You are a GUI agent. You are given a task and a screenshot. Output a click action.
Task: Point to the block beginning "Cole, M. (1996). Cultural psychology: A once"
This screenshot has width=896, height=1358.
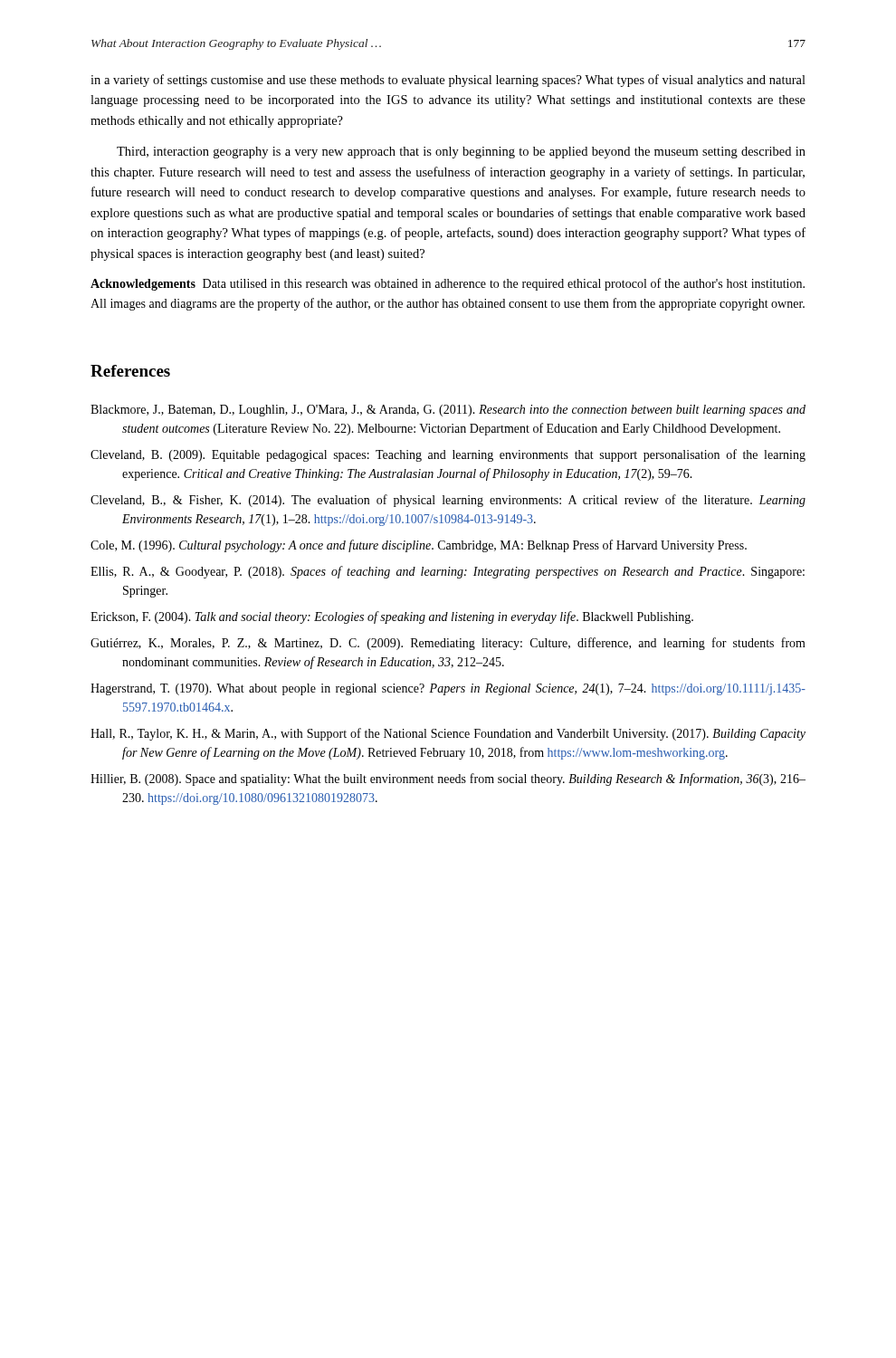pyautogui.click(x=419, y=545)
